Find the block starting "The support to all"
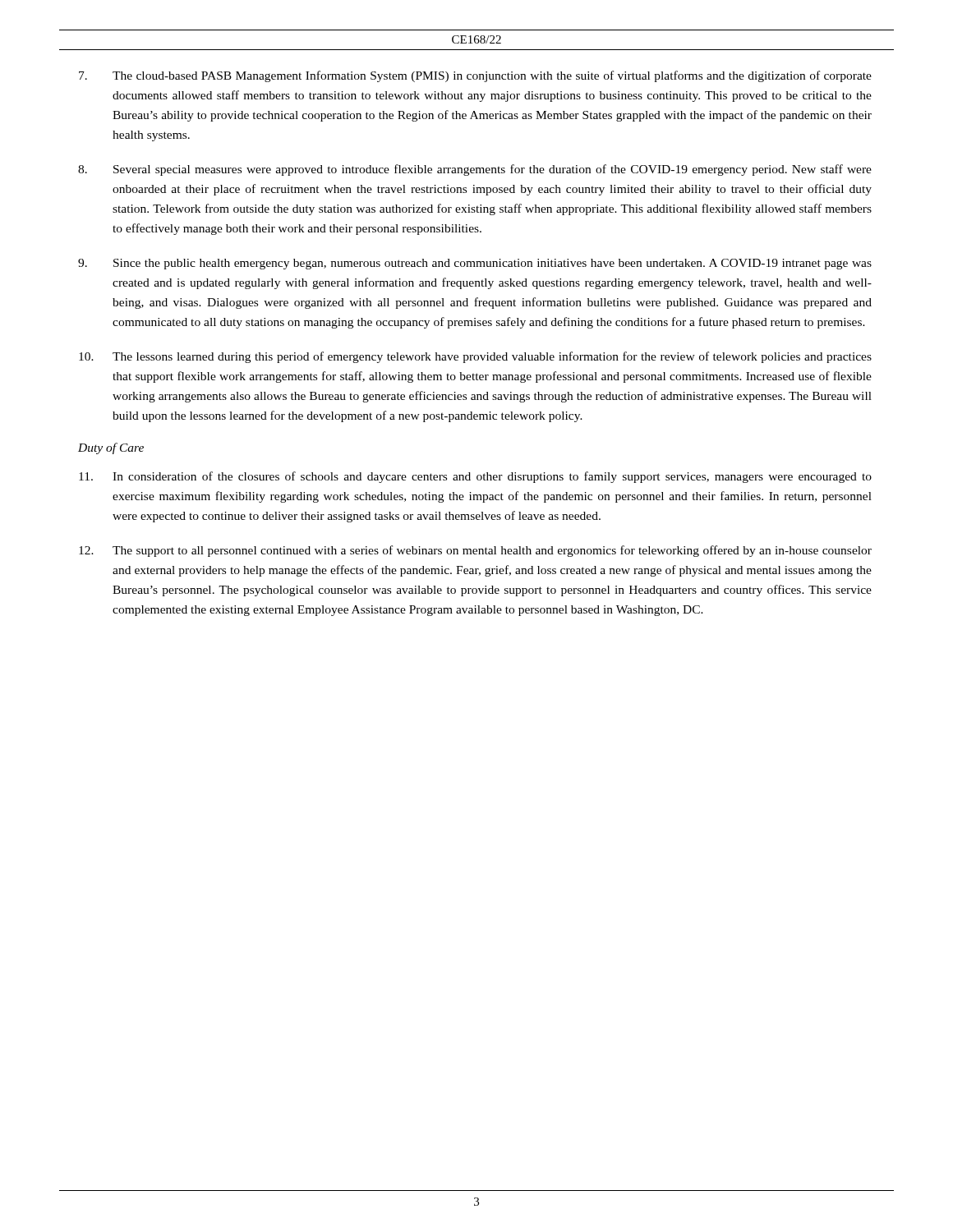The height and width of the screenshot is (1232, 953). click(x=475, y=580)
